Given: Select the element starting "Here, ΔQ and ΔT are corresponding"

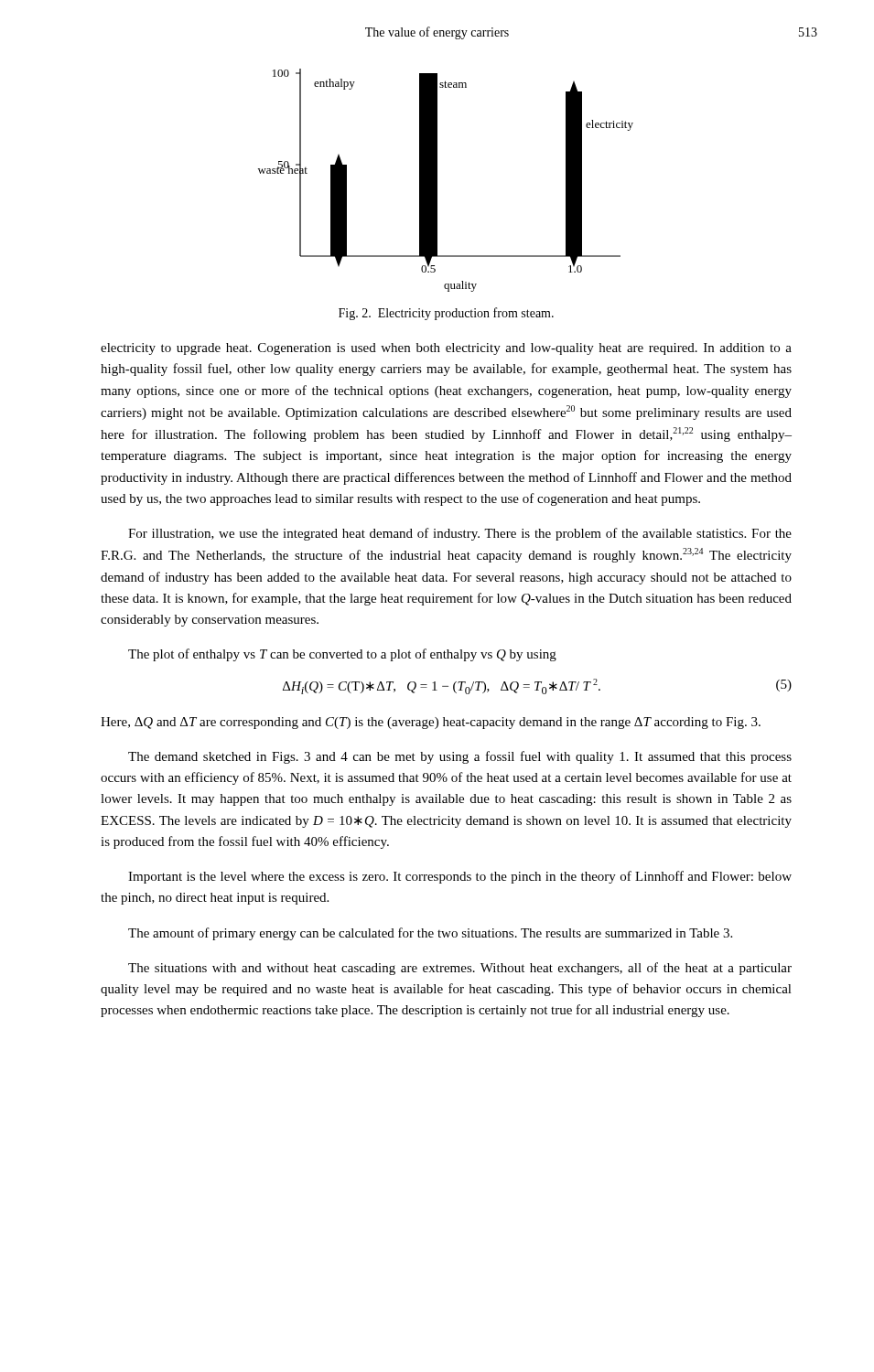Looking at the screenshot, I should 446,722.
